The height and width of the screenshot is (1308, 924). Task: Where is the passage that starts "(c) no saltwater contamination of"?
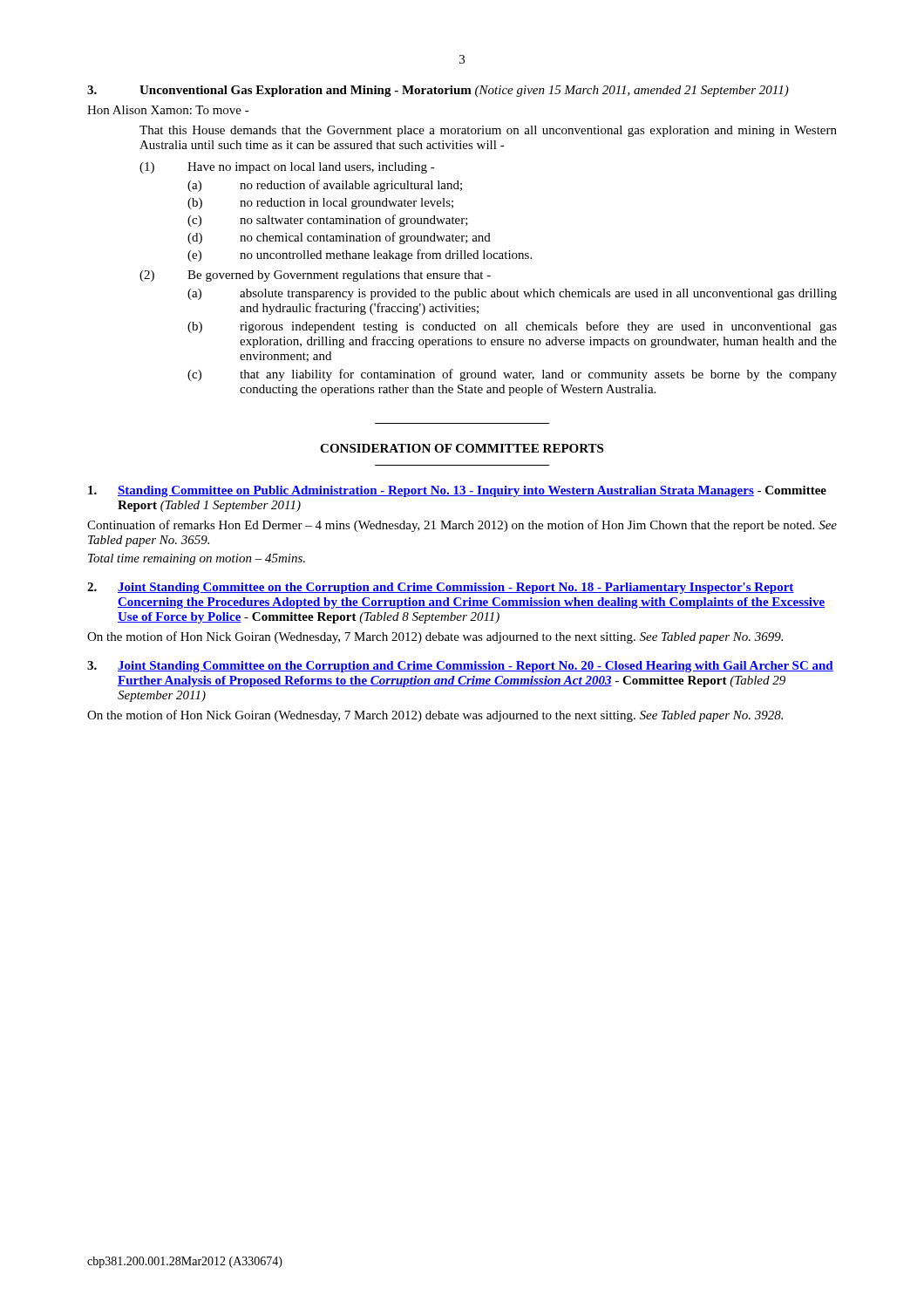pos(328,221)
